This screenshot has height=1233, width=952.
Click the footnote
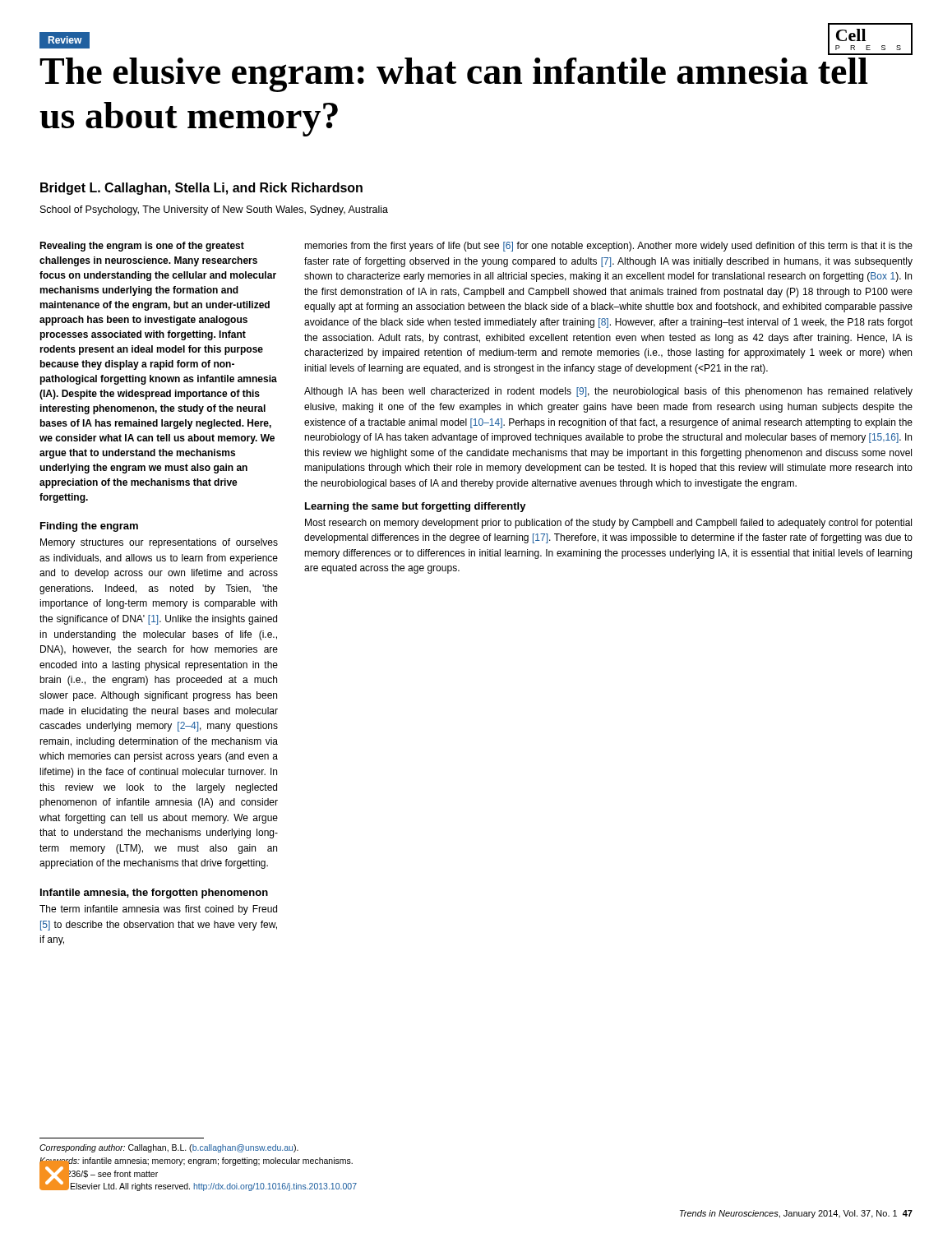[198, 1167]
